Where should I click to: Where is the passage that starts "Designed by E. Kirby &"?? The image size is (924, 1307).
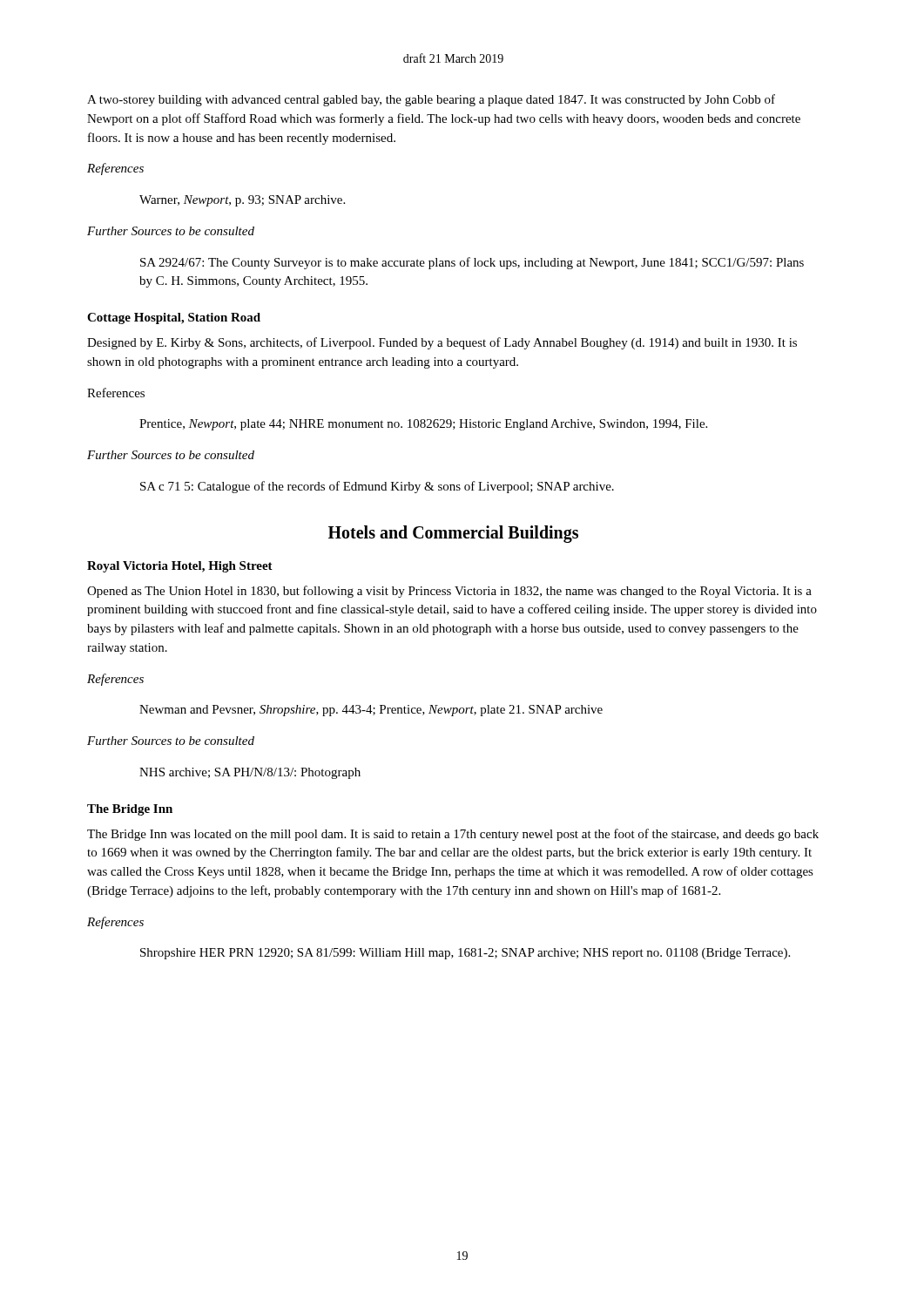[x=453, y=353]
